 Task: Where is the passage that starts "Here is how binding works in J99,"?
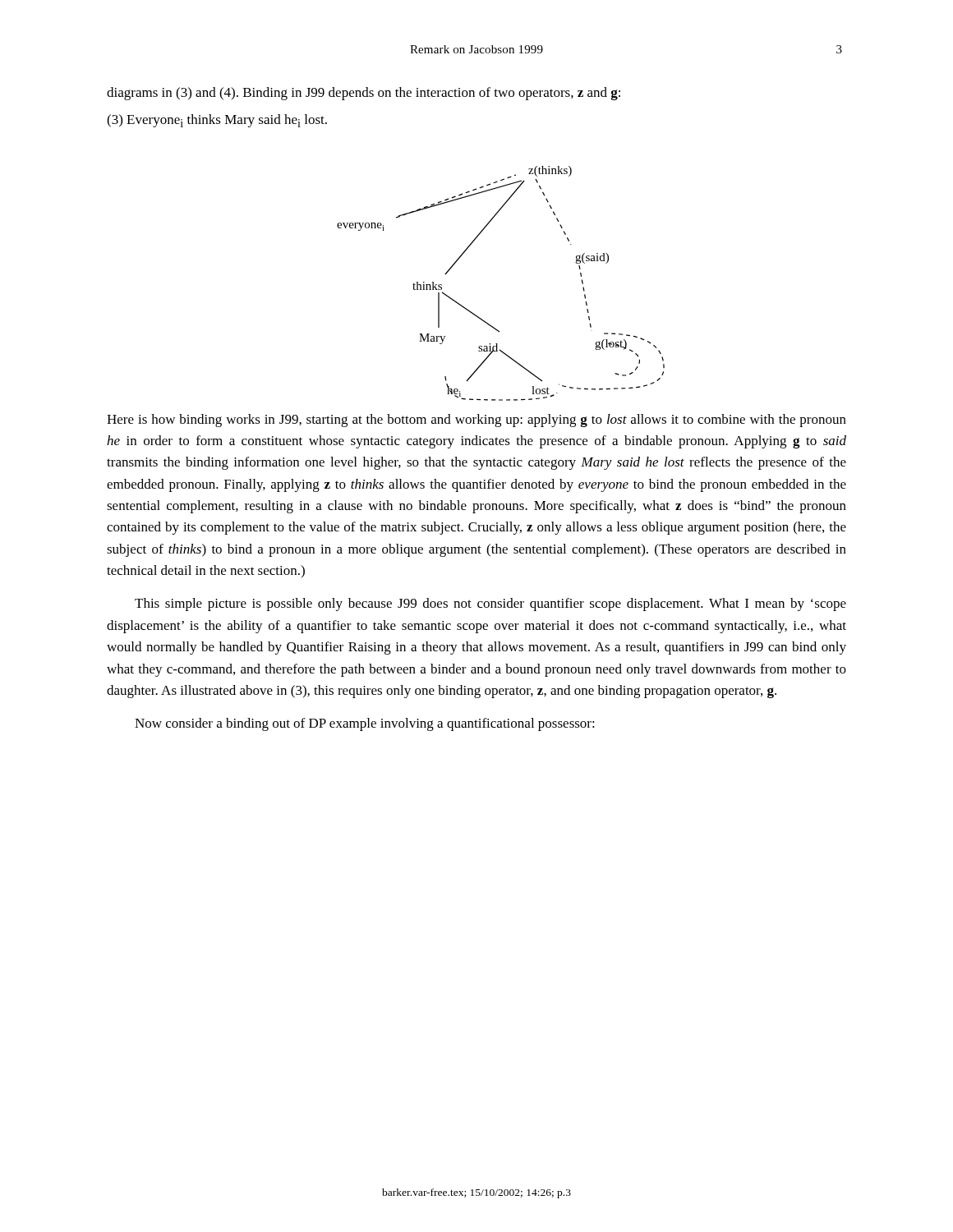pos(476,495)
